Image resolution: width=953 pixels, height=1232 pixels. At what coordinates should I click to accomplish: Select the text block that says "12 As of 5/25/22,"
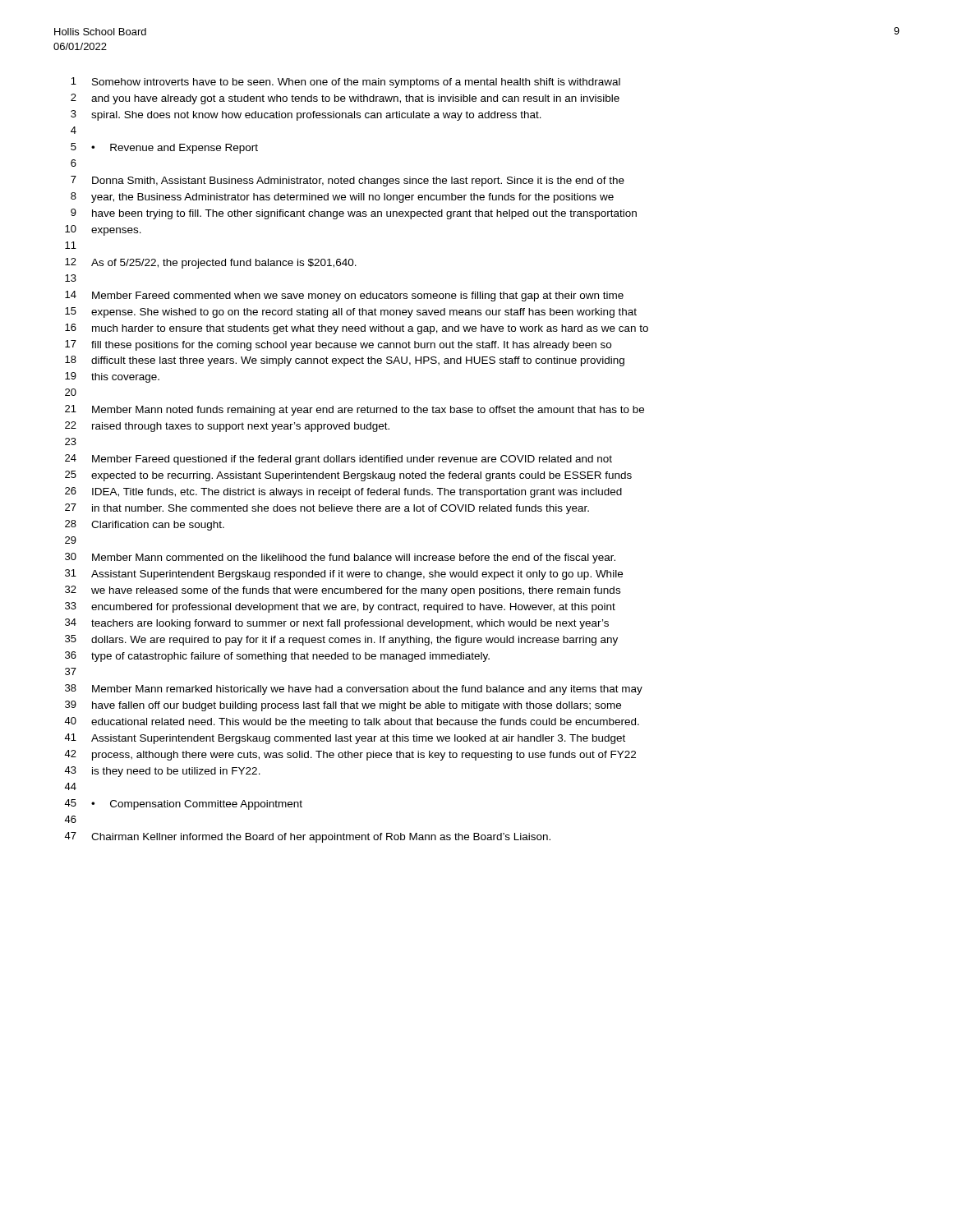211,263
